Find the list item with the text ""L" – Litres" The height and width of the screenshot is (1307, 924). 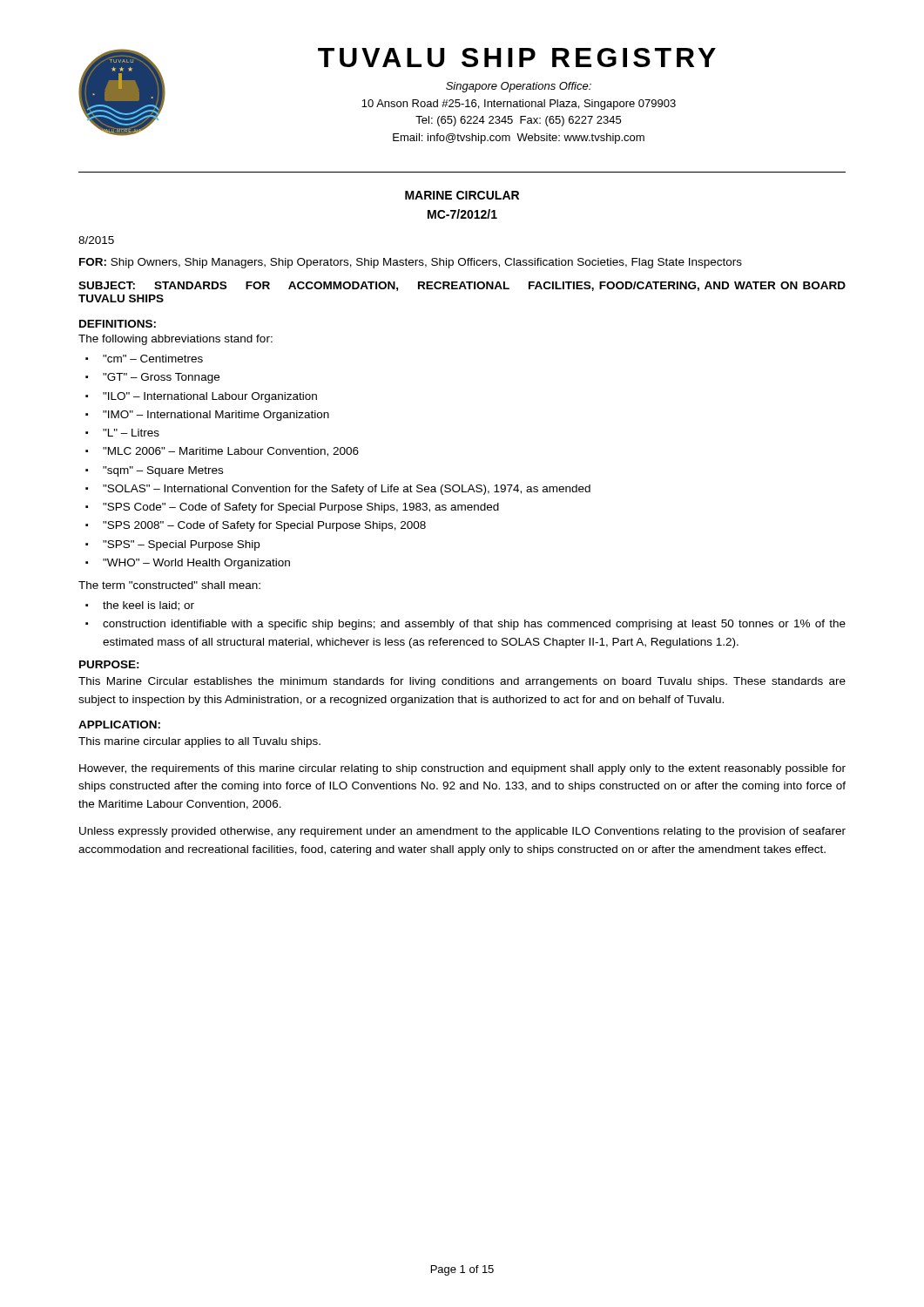tap(131, 433)
